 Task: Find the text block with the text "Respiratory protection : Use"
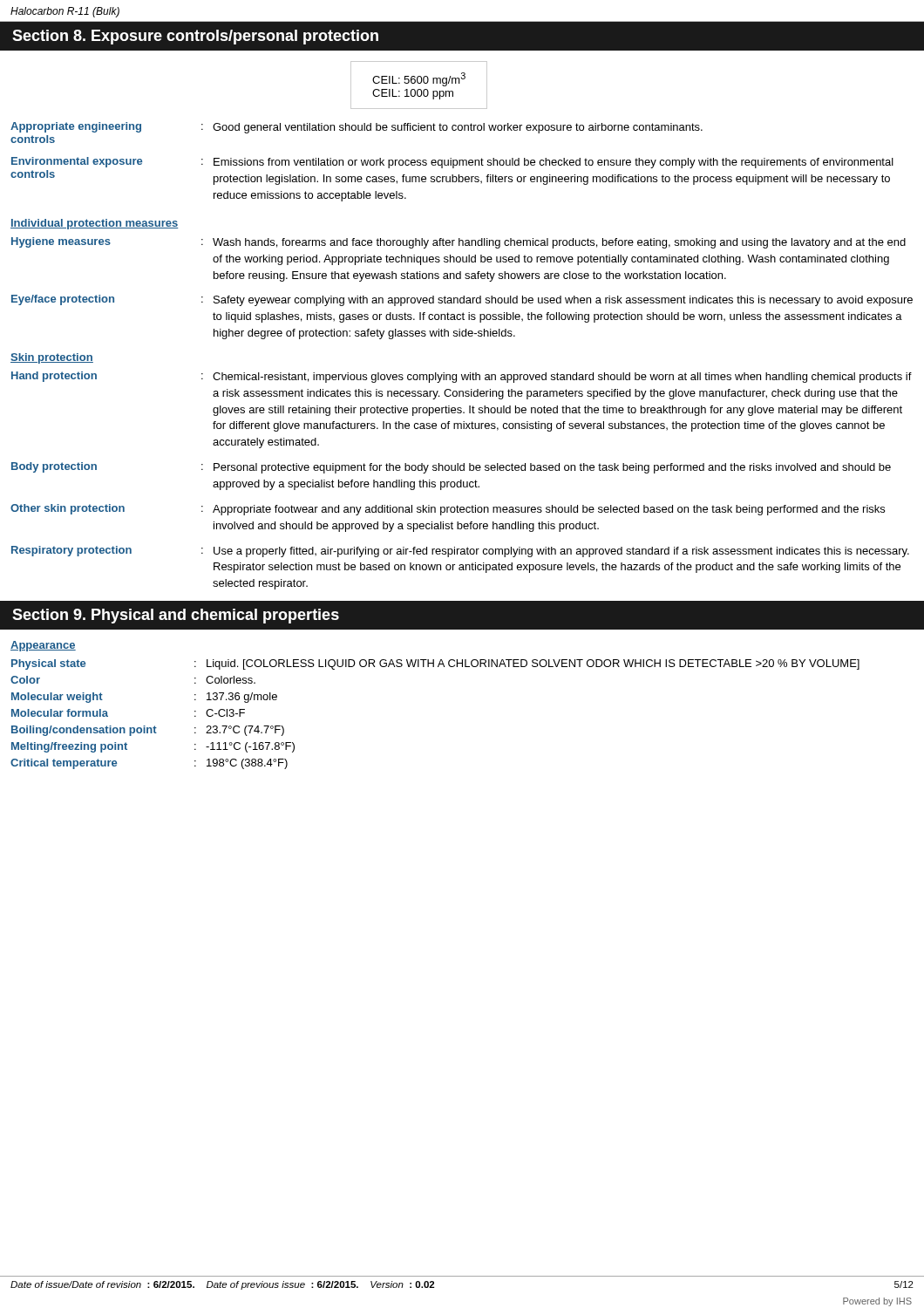(x=462, y=567)
